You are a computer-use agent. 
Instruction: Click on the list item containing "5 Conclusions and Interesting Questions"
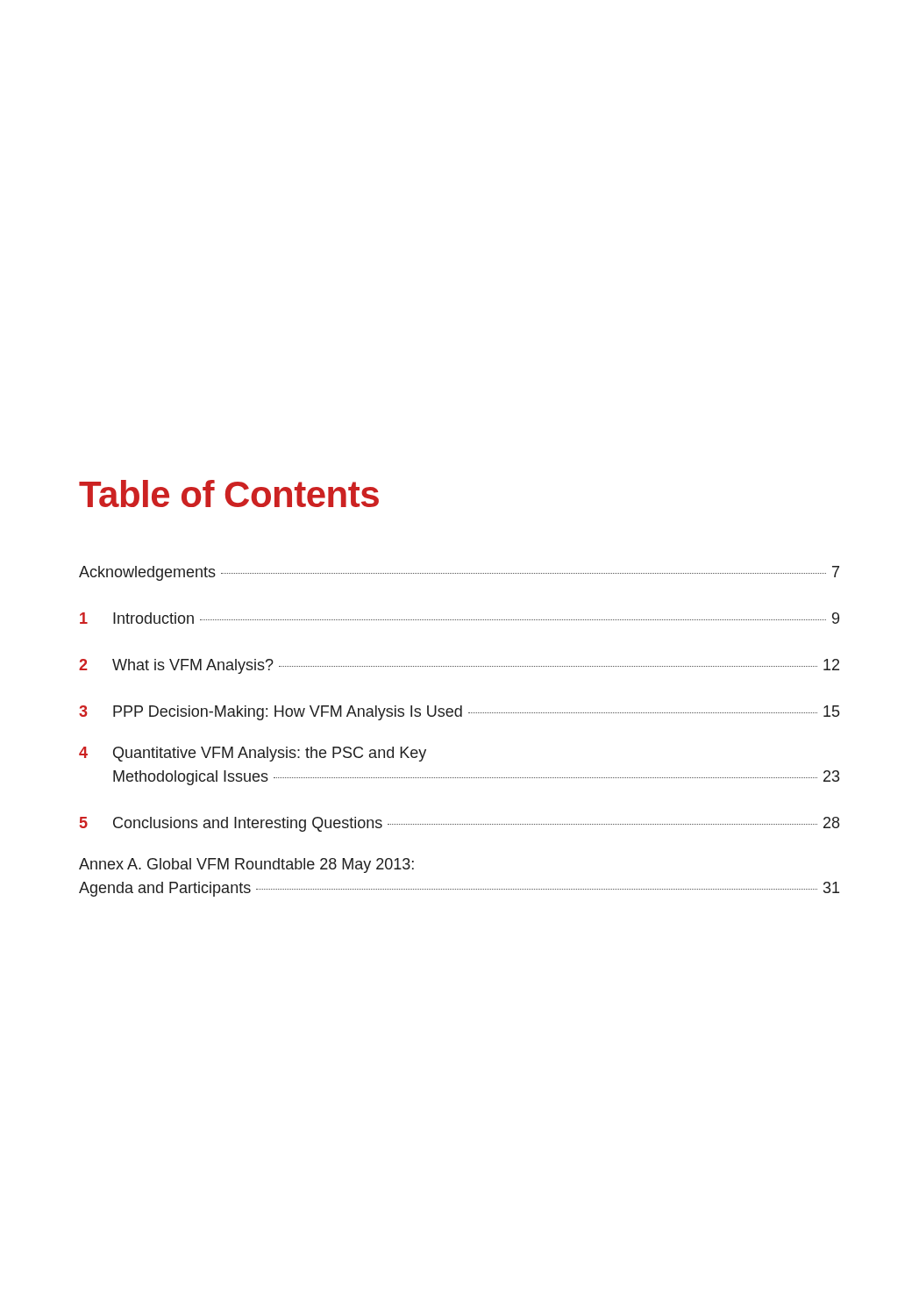tap(460, 821)
